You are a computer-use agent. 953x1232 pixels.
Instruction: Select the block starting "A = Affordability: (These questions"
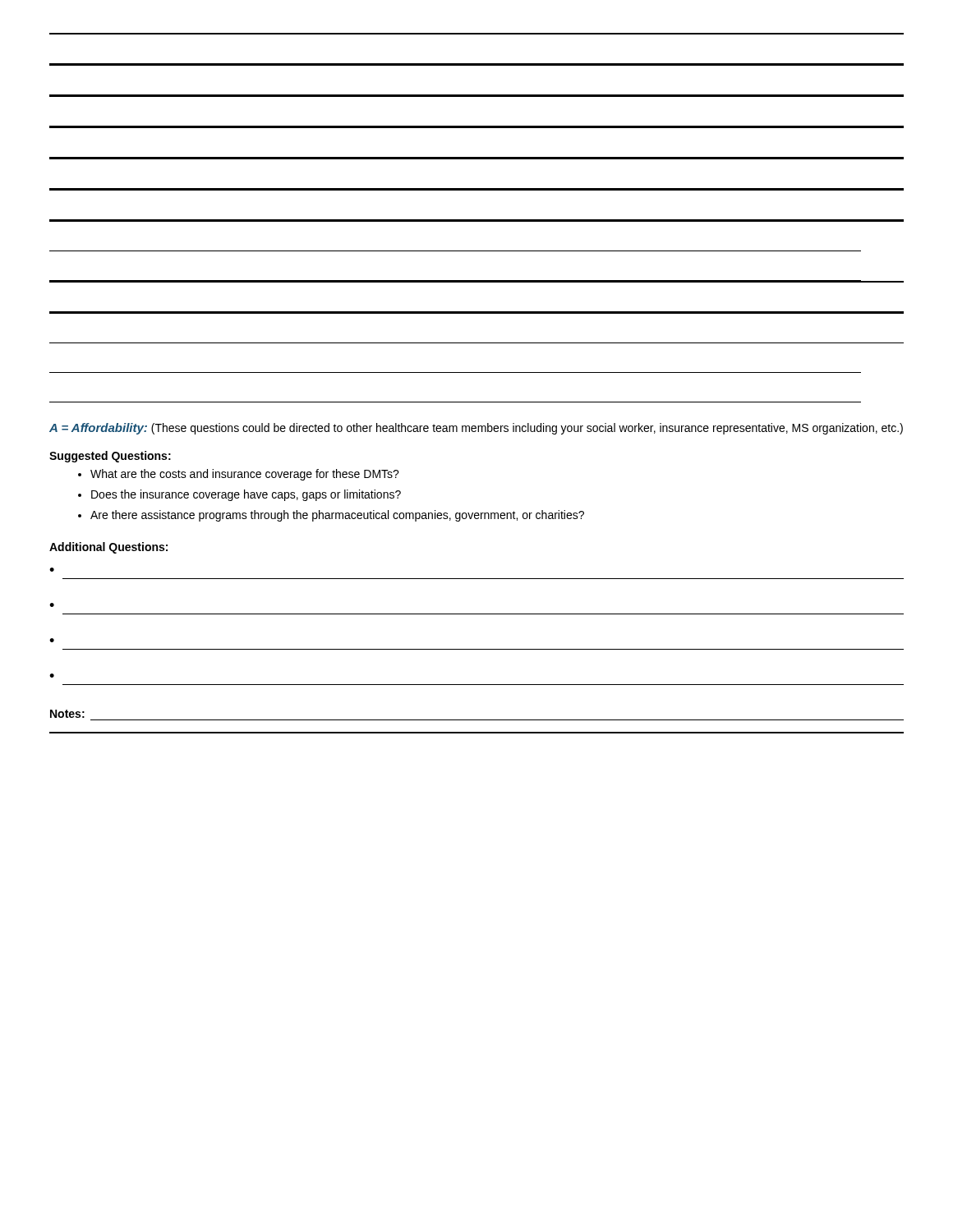tap(476, 428)
